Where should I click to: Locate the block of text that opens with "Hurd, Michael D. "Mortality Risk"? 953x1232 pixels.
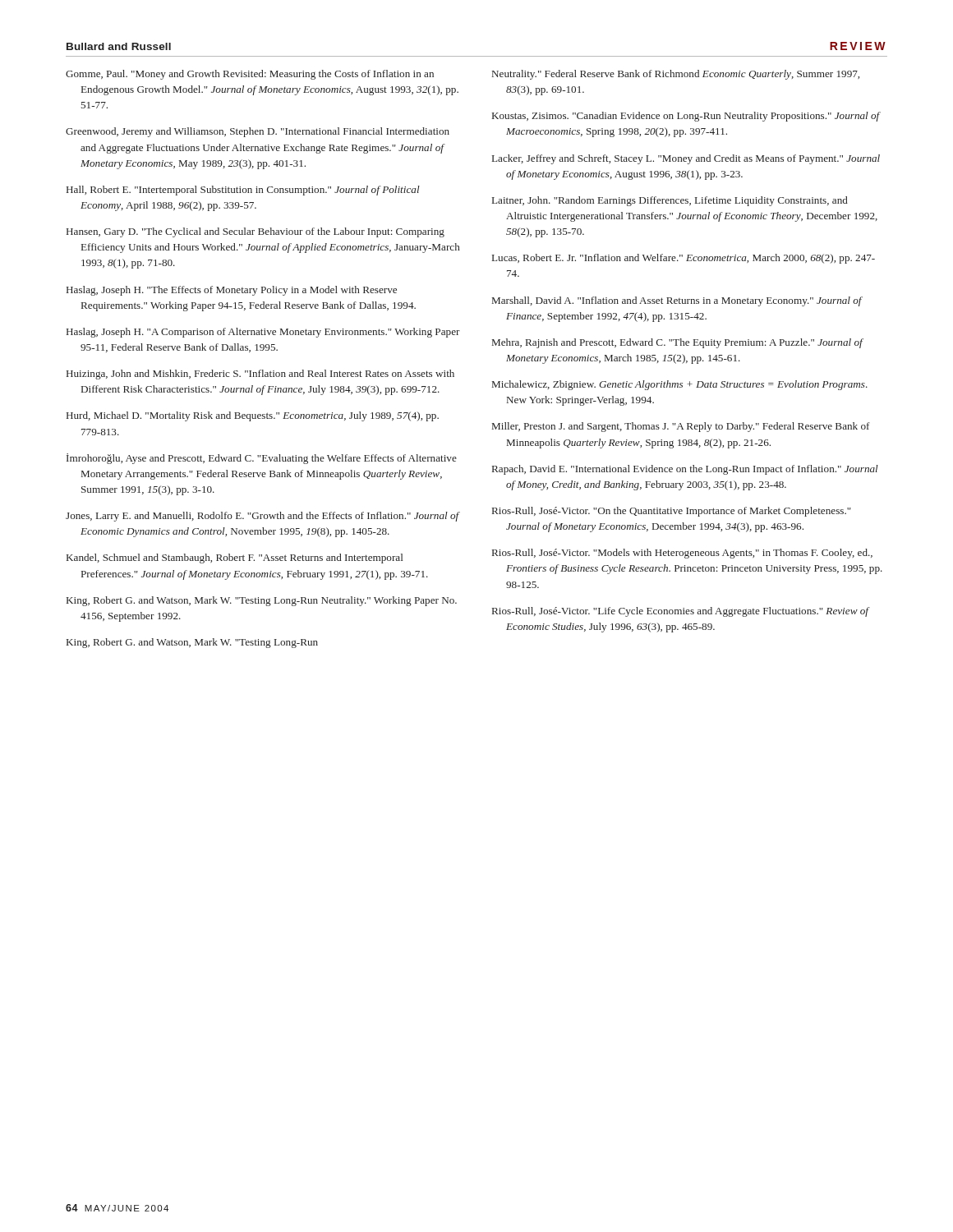click(x=253, y=423)
